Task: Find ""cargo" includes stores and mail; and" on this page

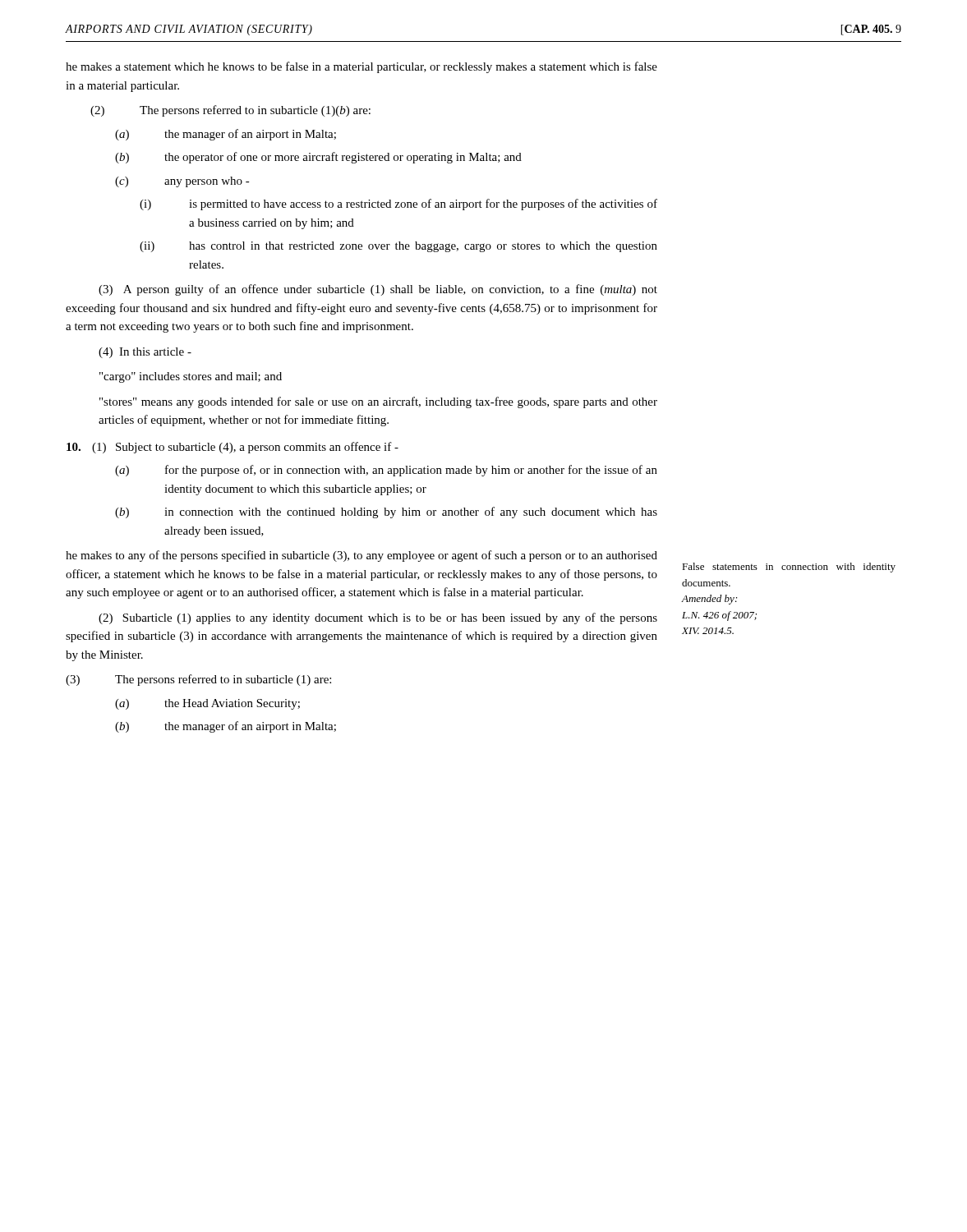Action: coord(191,377)
